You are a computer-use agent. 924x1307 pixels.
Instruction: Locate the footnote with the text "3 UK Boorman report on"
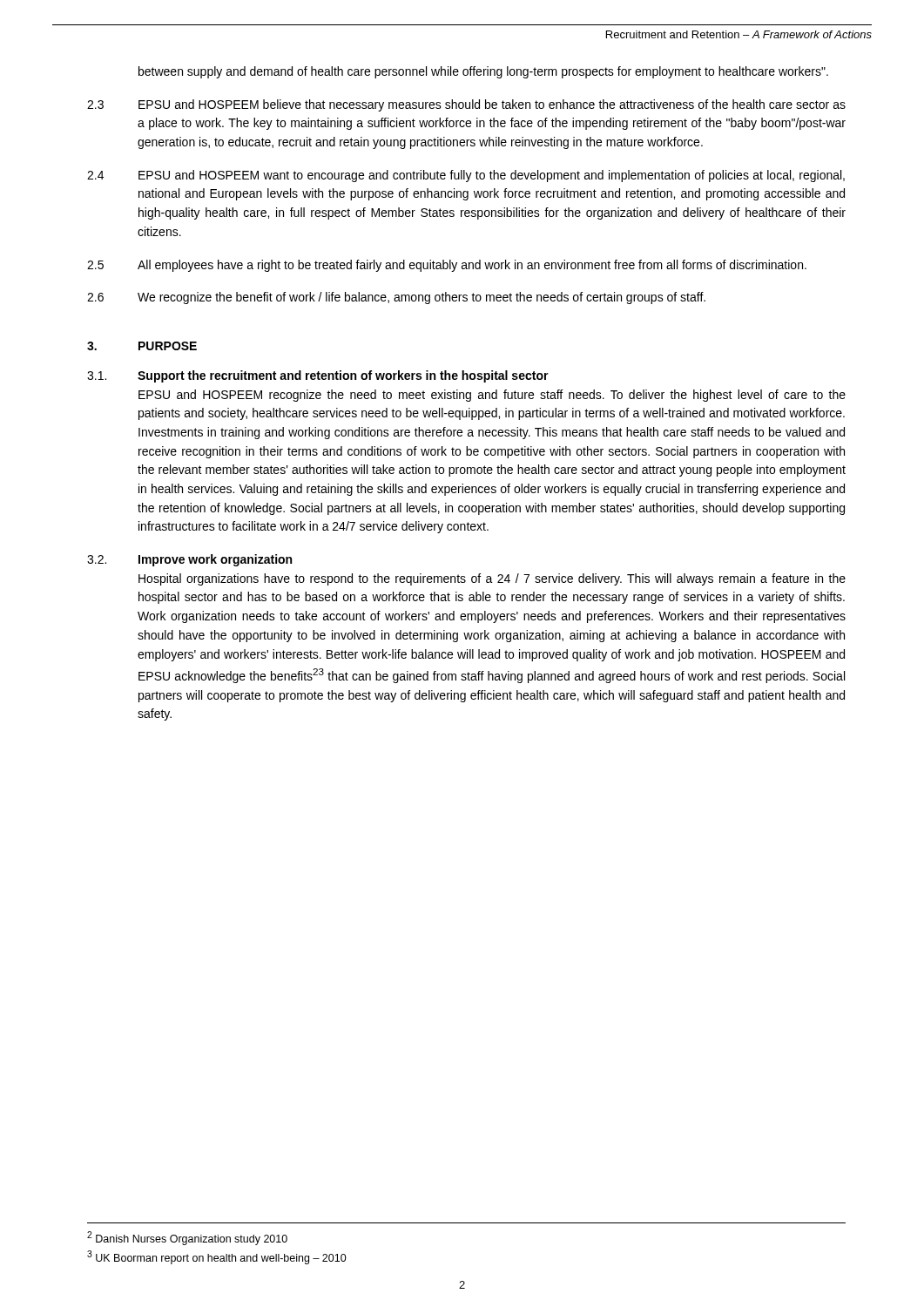[217, 1257]
